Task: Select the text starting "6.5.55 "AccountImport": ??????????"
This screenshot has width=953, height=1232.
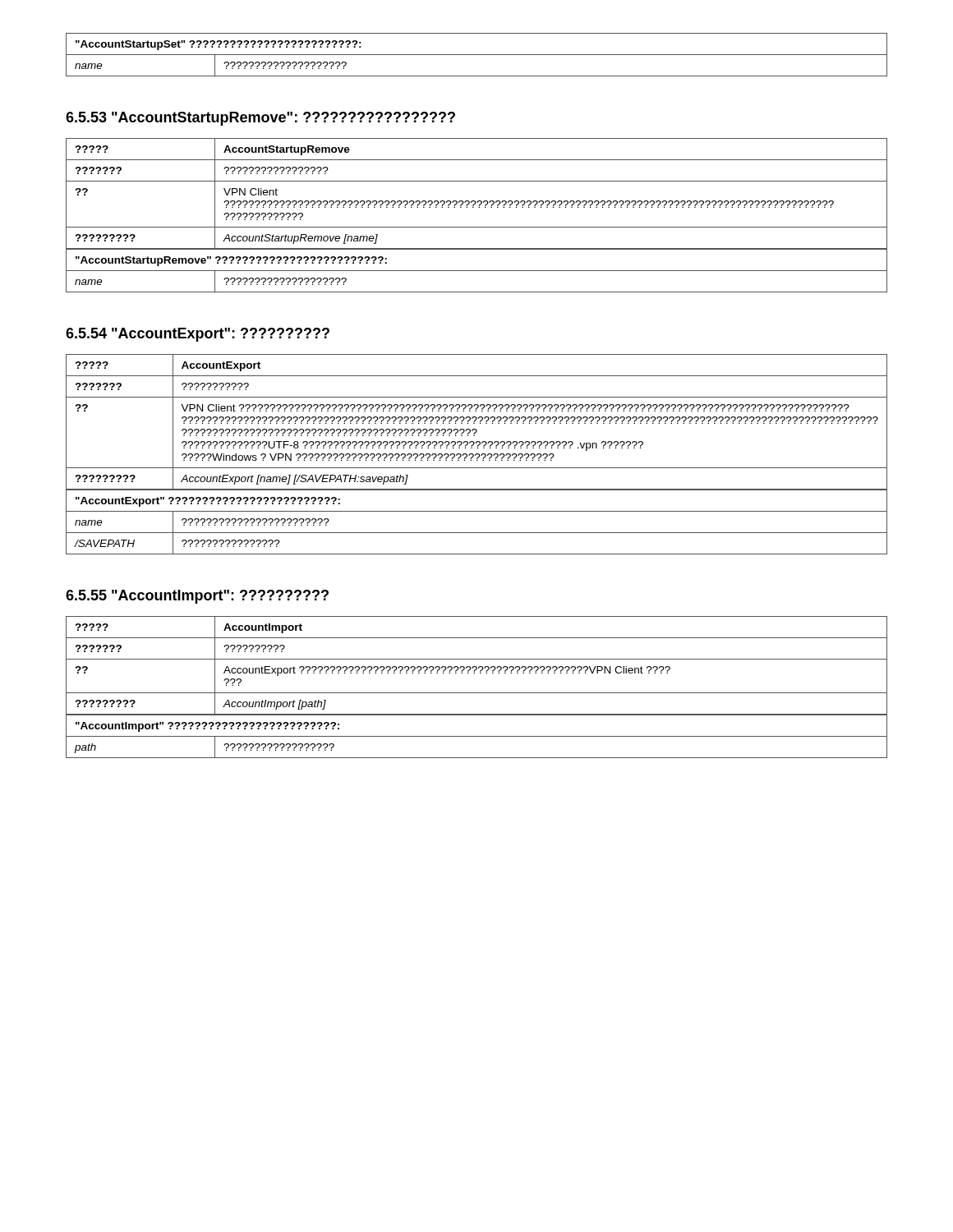Action: (x=198, y=595)
